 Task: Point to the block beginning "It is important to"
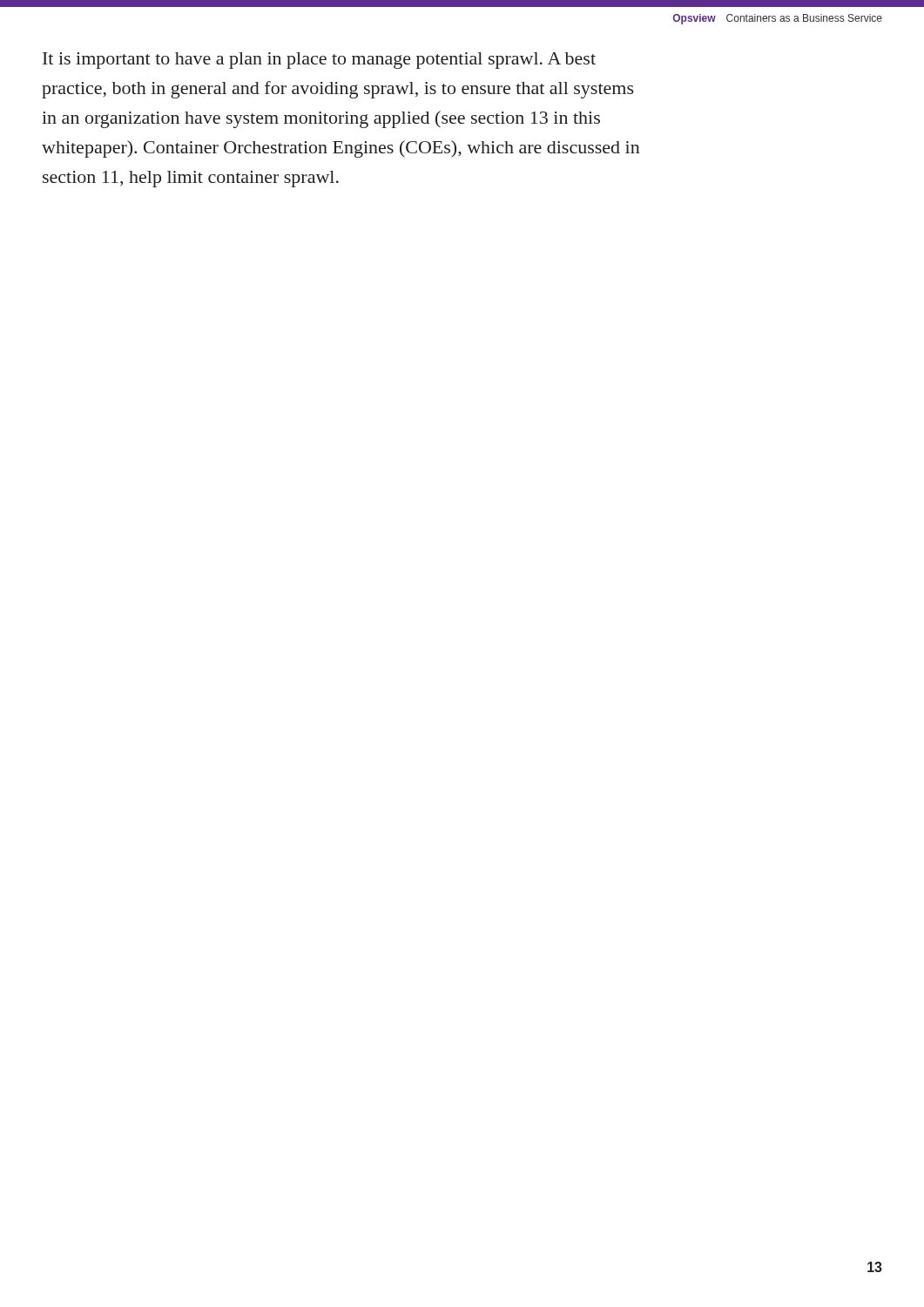coord(341,117)
